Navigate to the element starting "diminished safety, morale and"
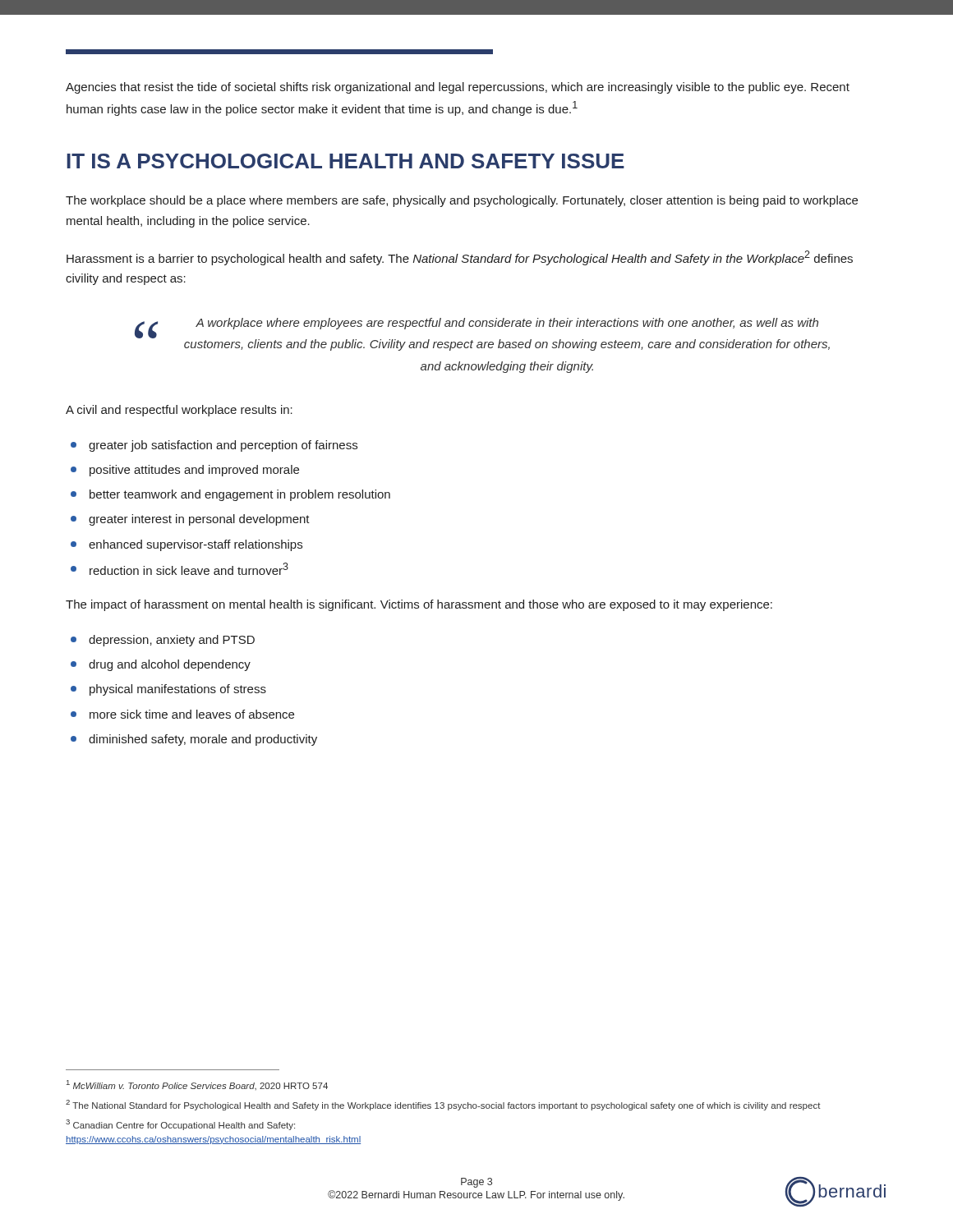The image size is (953, 1232). tap(203, 739)
